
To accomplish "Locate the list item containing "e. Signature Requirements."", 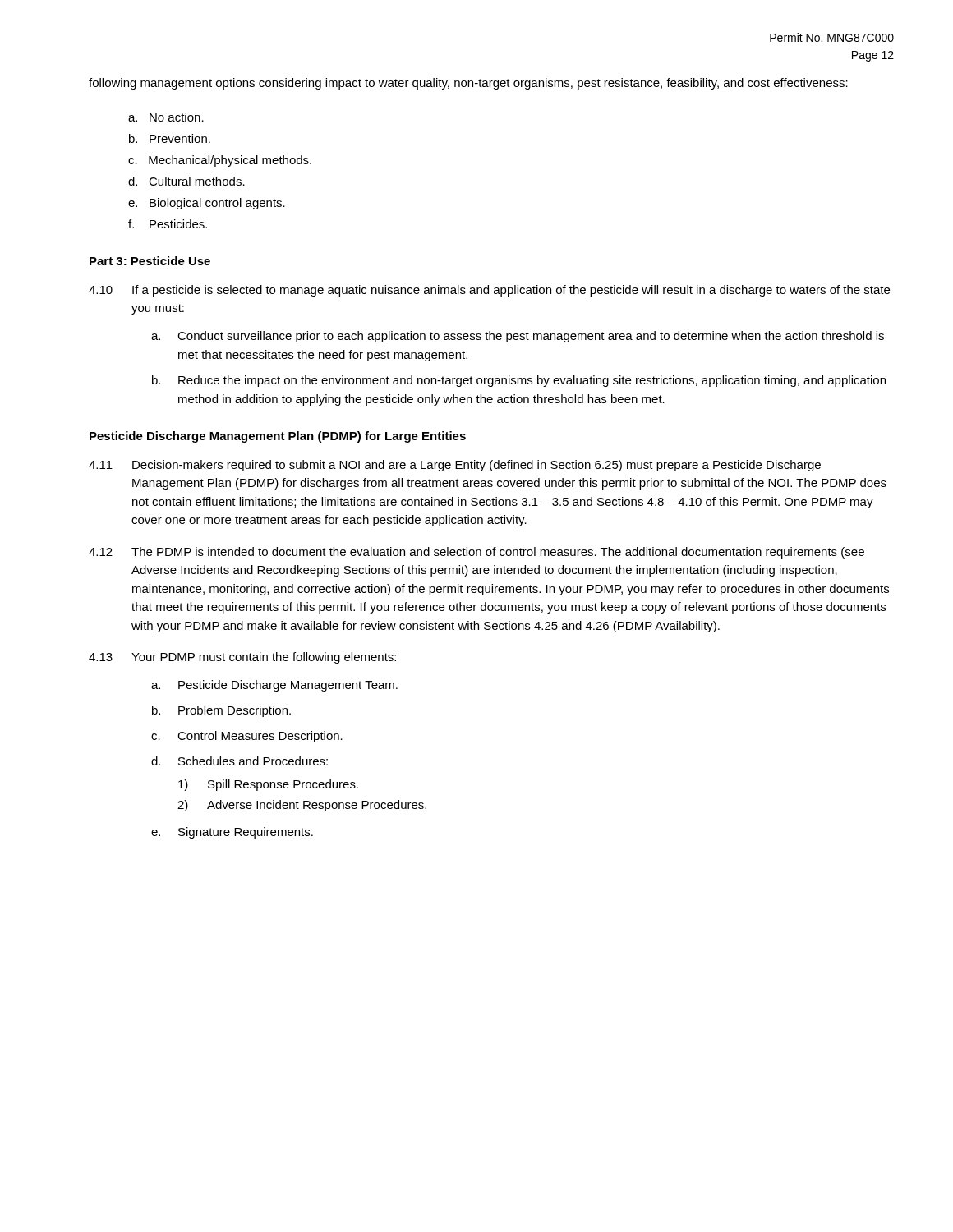I will (232, 833).
